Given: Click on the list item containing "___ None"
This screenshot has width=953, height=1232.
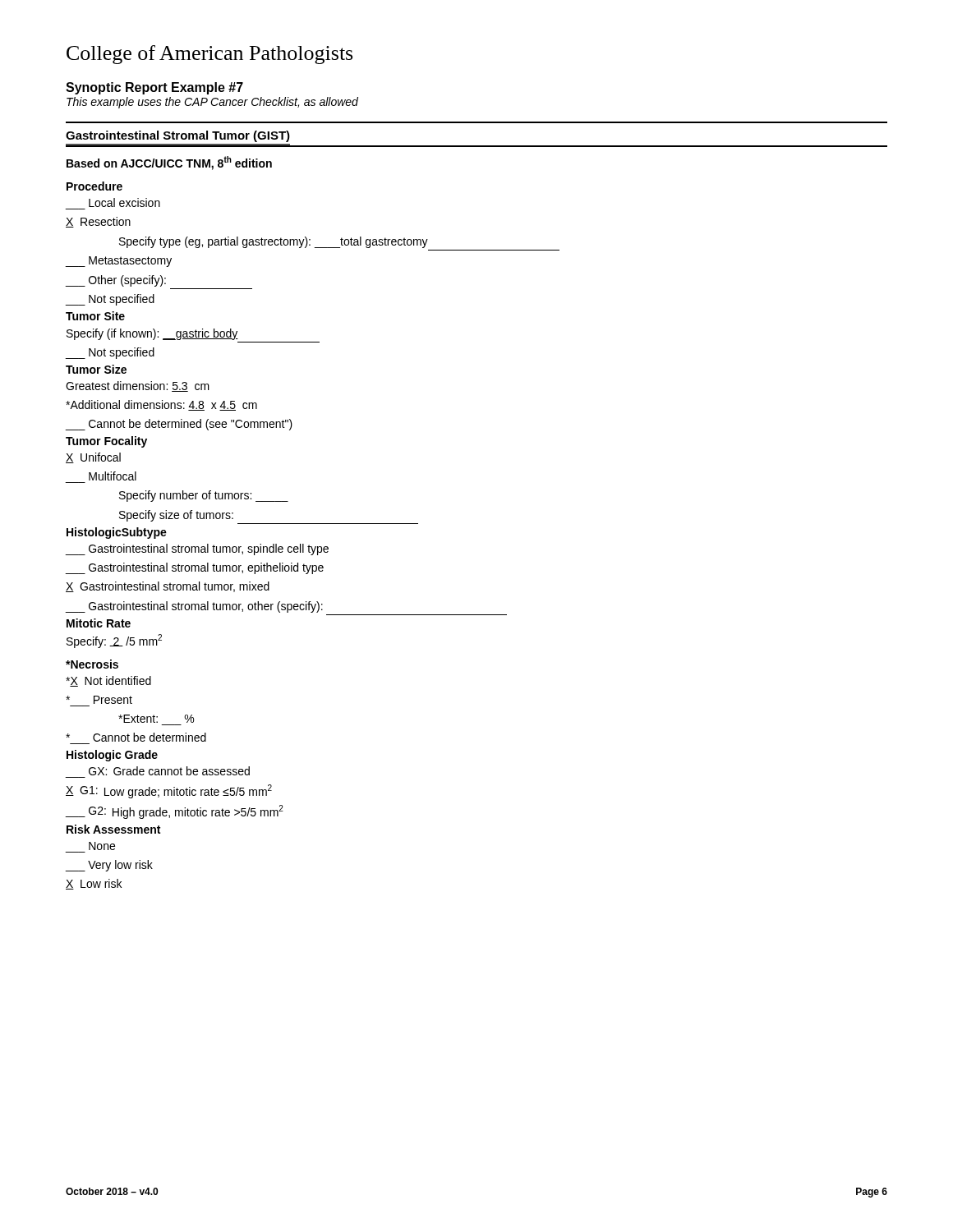Looking at the screenshot, I should pos(91,846).
